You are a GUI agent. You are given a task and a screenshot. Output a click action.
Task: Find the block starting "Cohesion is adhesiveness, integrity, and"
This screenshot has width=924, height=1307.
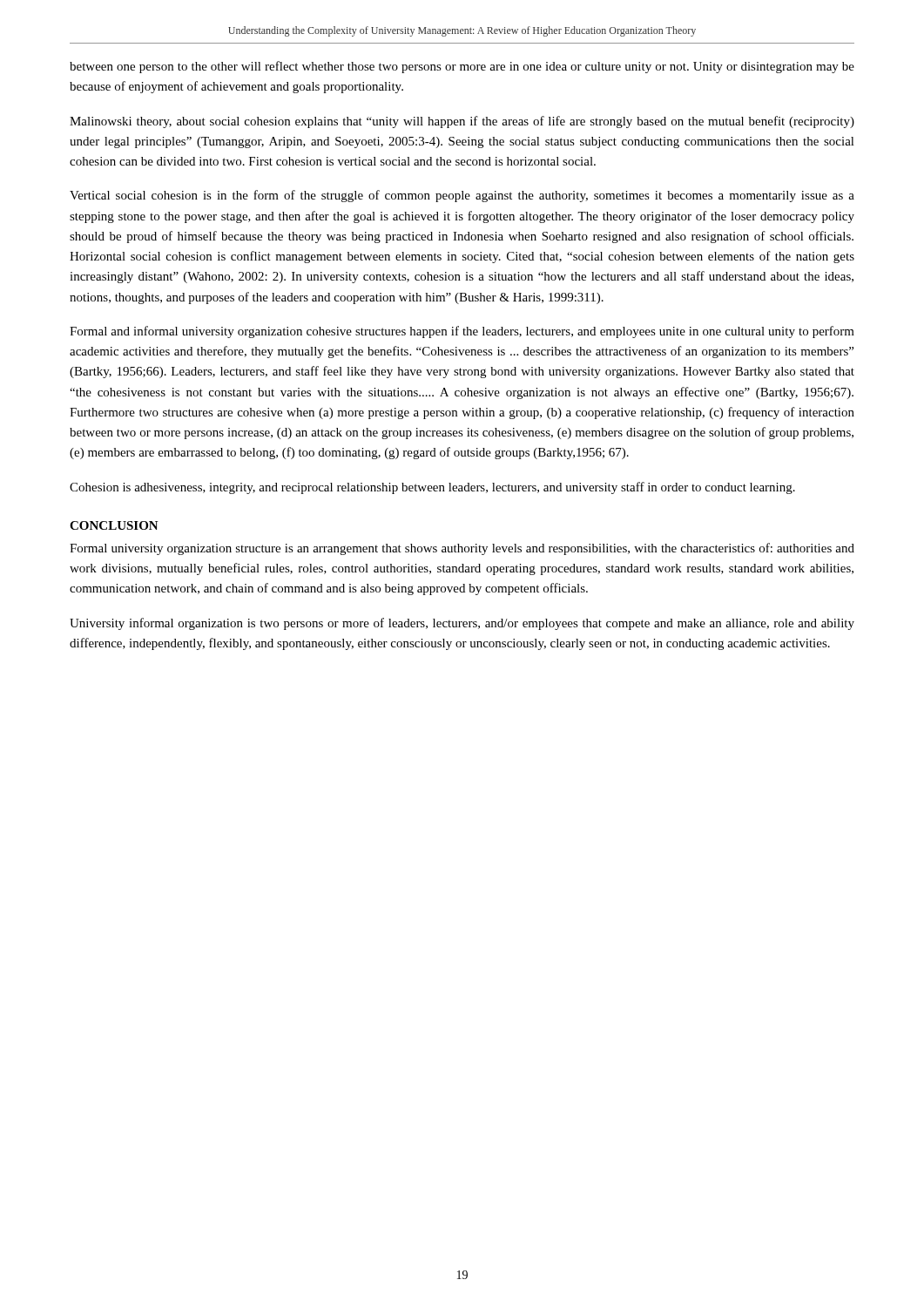tap(462, 487)
